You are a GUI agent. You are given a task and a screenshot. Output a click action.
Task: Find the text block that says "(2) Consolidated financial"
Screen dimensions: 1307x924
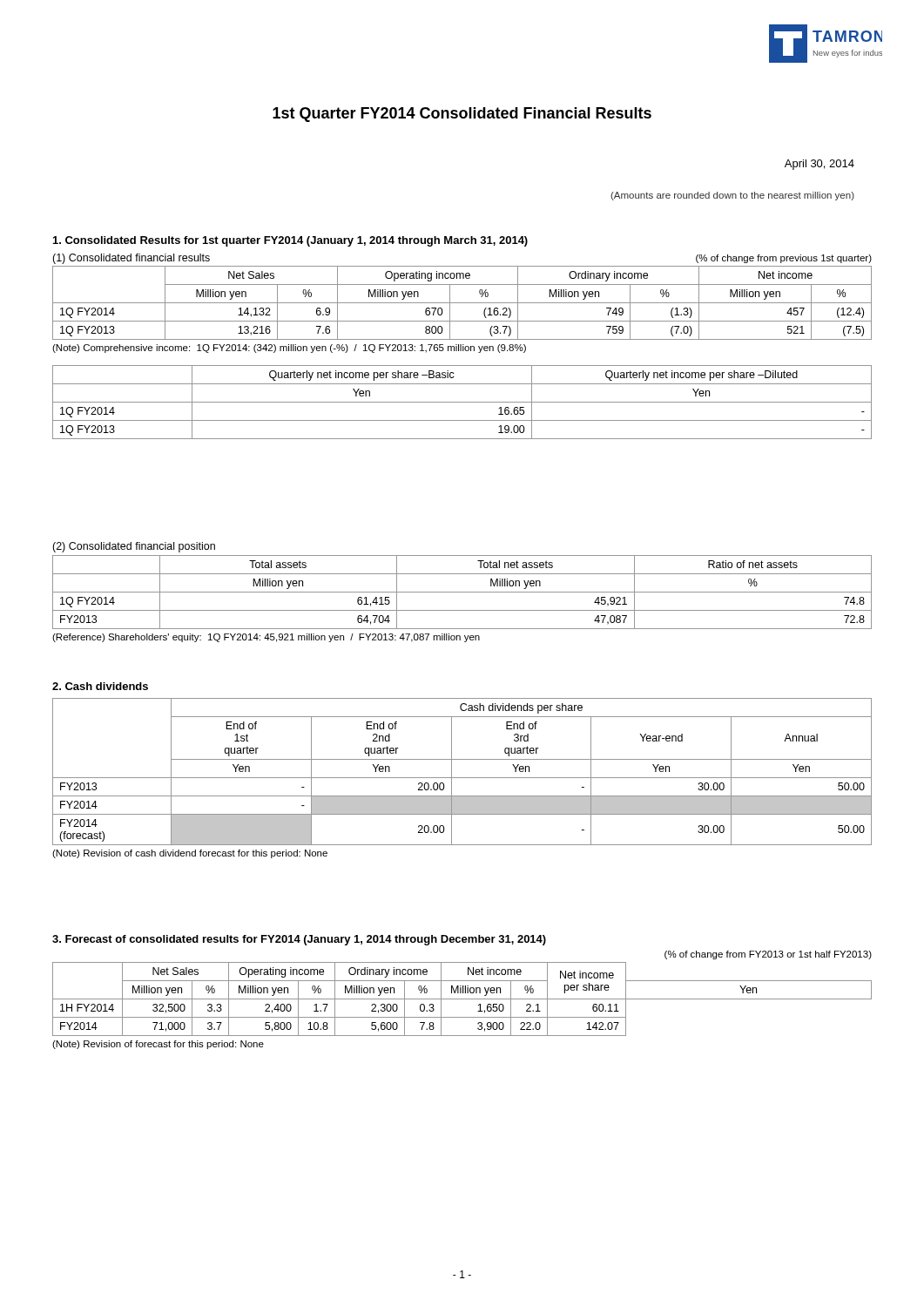click(134, 546)
